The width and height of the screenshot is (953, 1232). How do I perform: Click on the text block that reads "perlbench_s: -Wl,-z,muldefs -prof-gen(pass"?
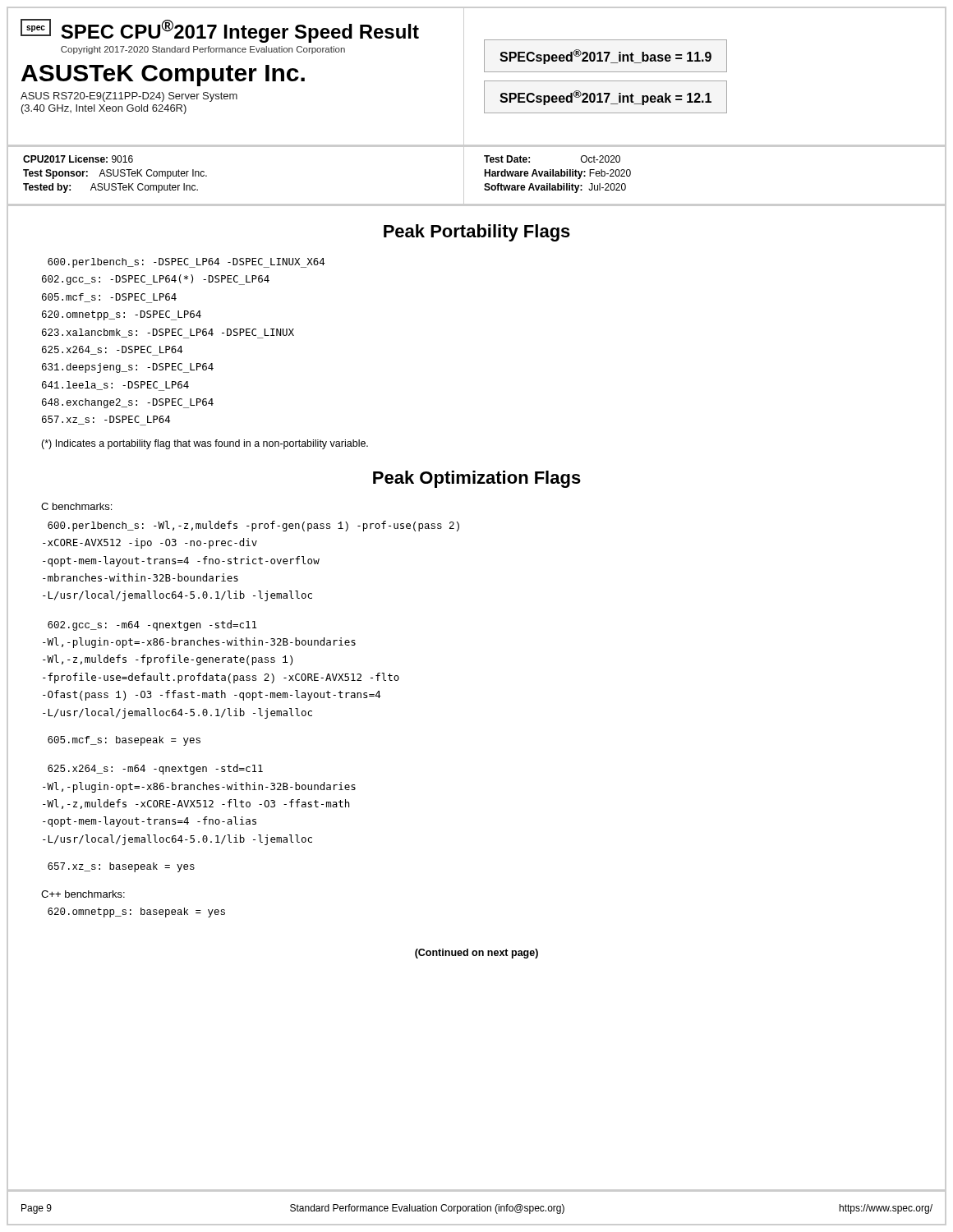(251, 560)
